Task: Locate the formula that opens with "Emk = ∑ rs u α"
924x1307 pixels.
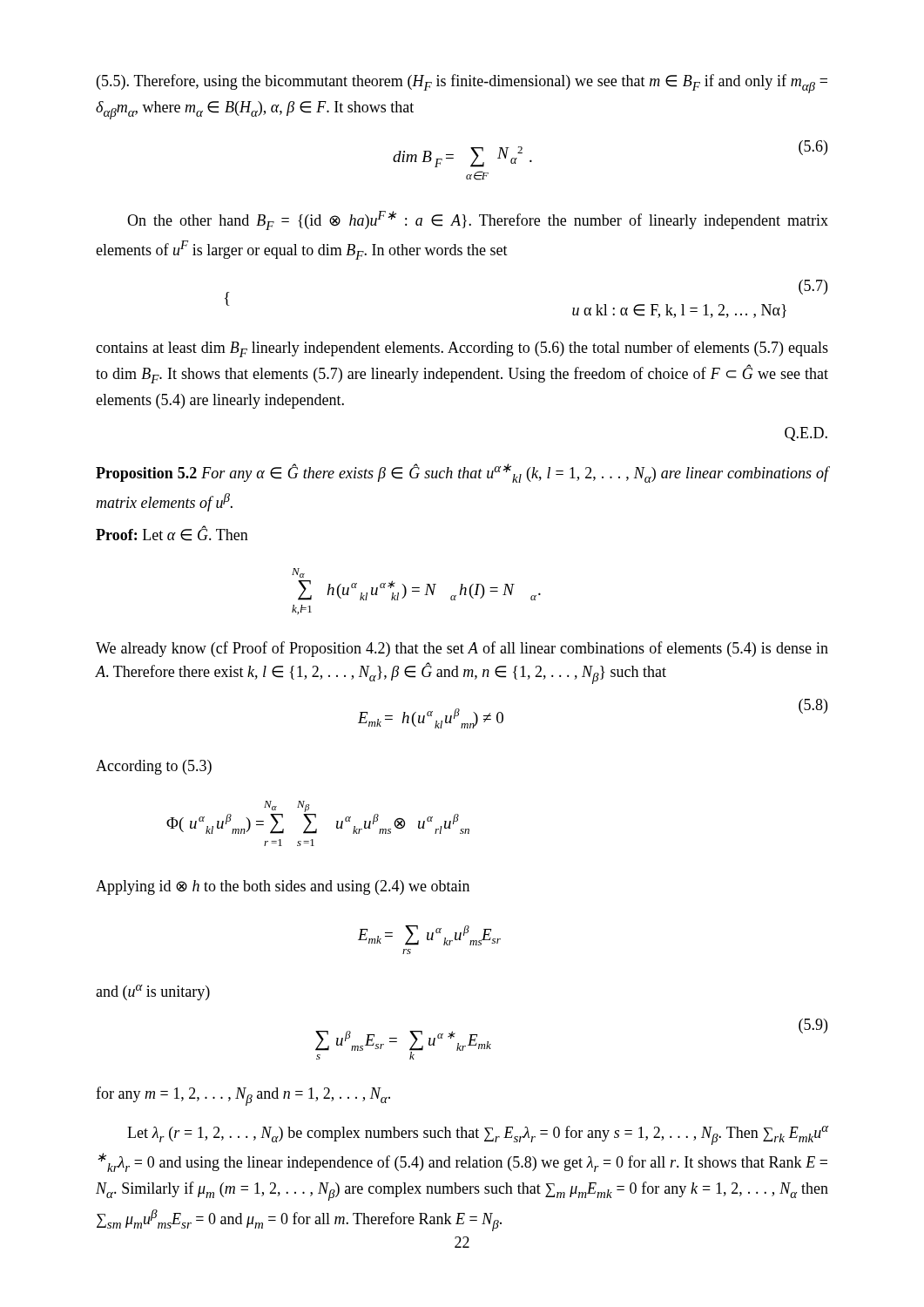Action: (x=462, y=934)
